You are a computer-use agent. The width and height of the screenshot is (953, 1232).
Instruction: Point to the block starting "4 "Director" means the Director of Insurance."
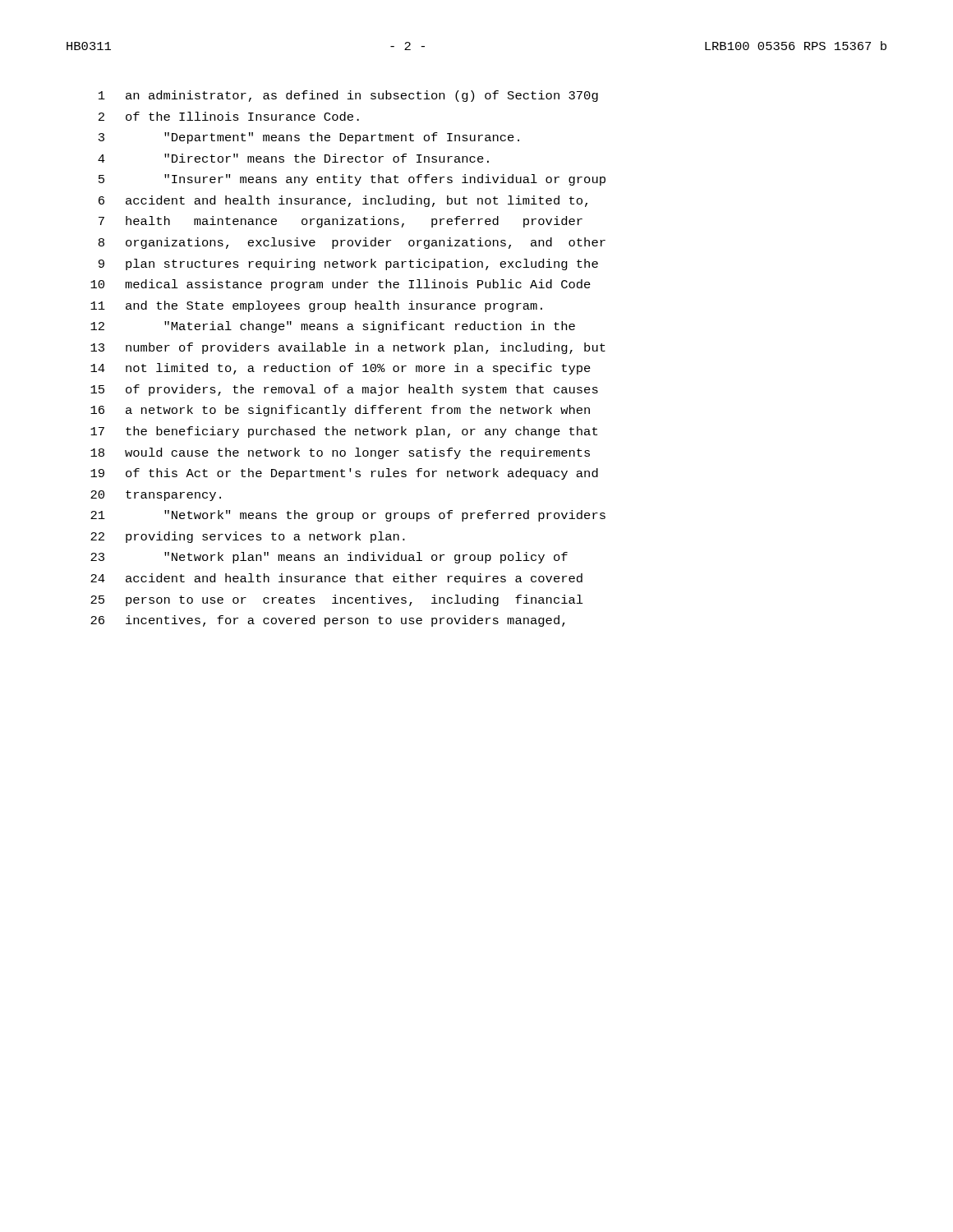click(476, 160)
